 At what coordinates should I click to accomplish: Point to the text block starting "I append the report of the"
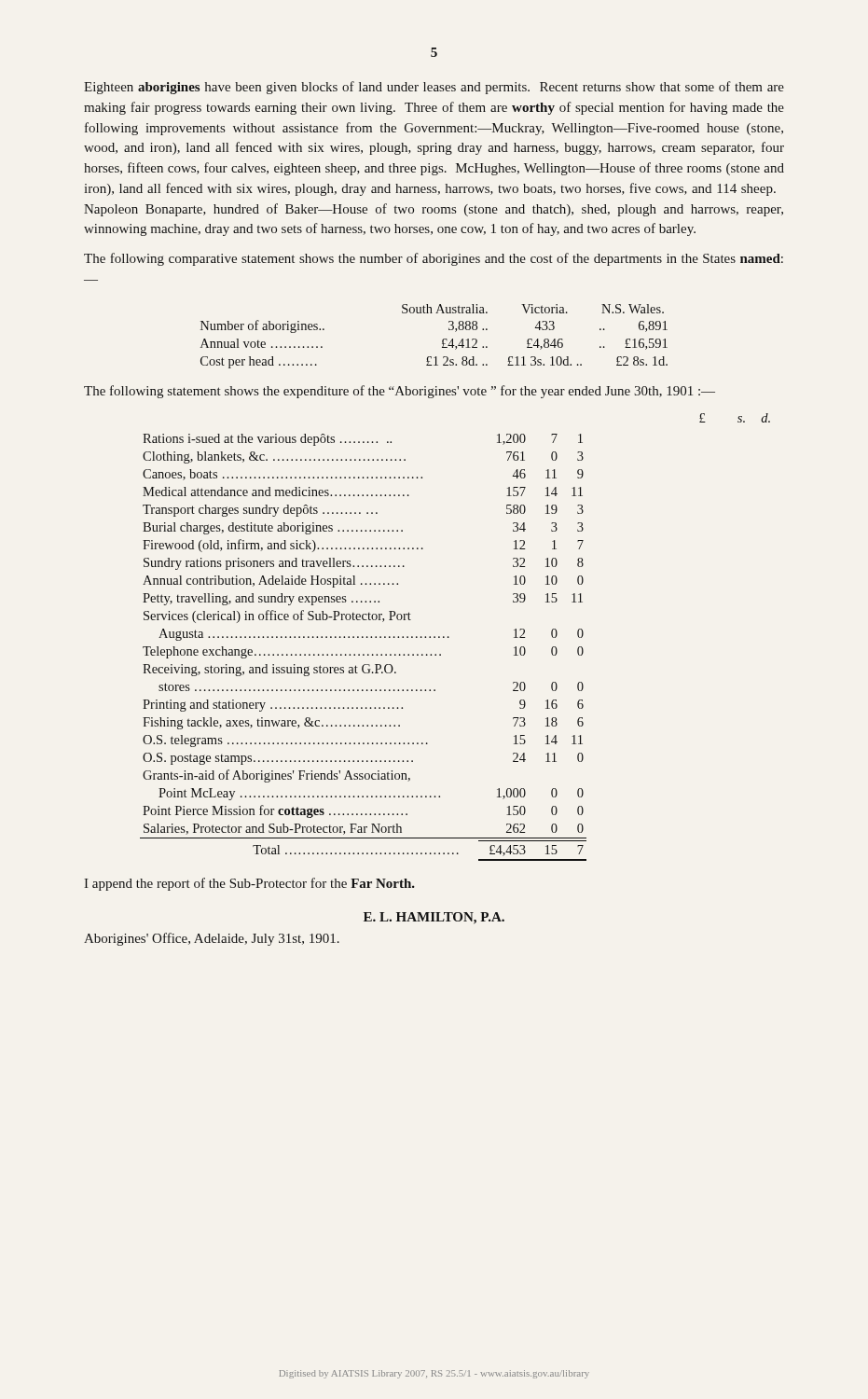(x=249, y=883)
